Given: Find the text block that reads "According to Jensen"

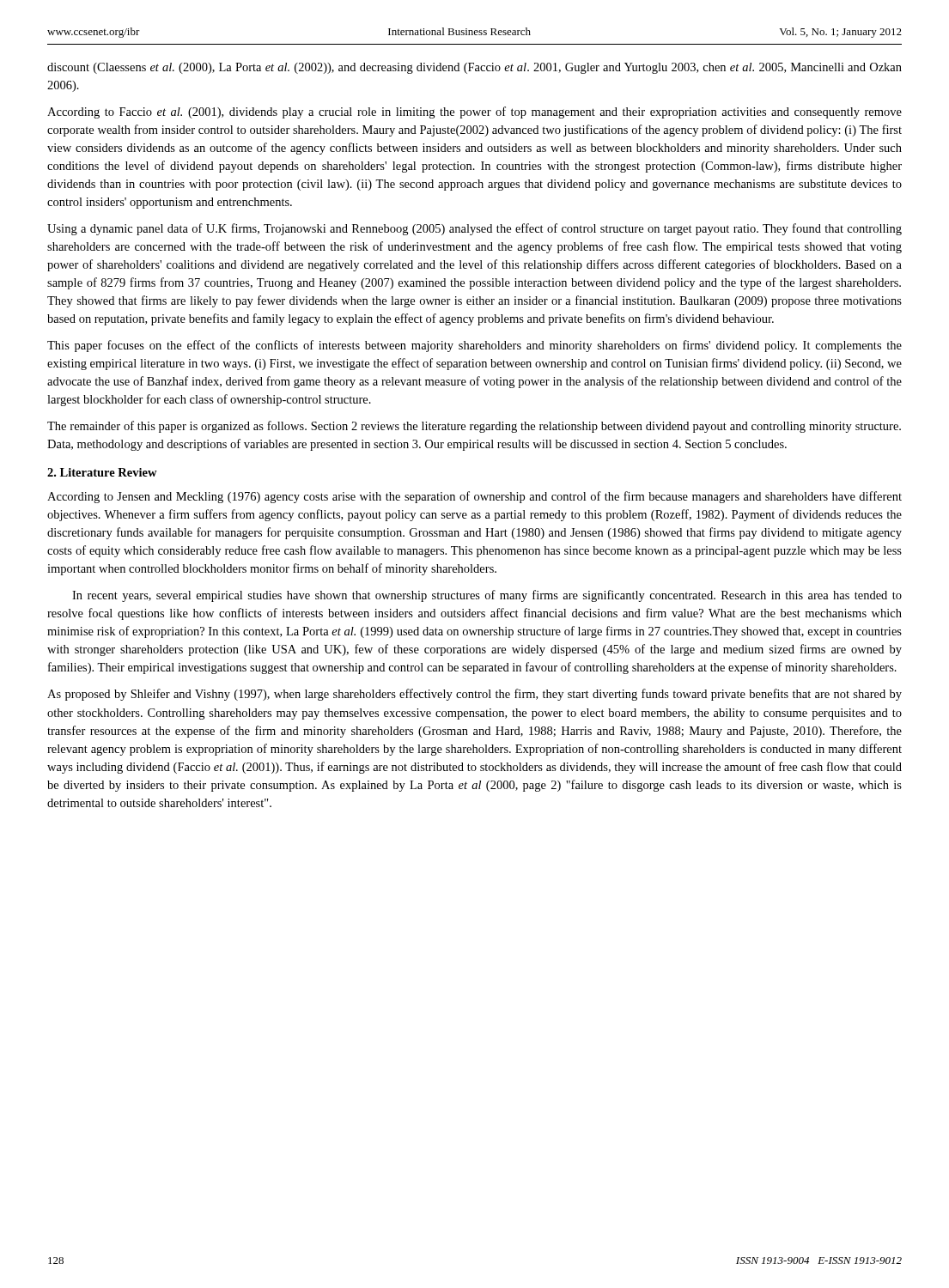Looking at the screenshot, I should (474, 533).
